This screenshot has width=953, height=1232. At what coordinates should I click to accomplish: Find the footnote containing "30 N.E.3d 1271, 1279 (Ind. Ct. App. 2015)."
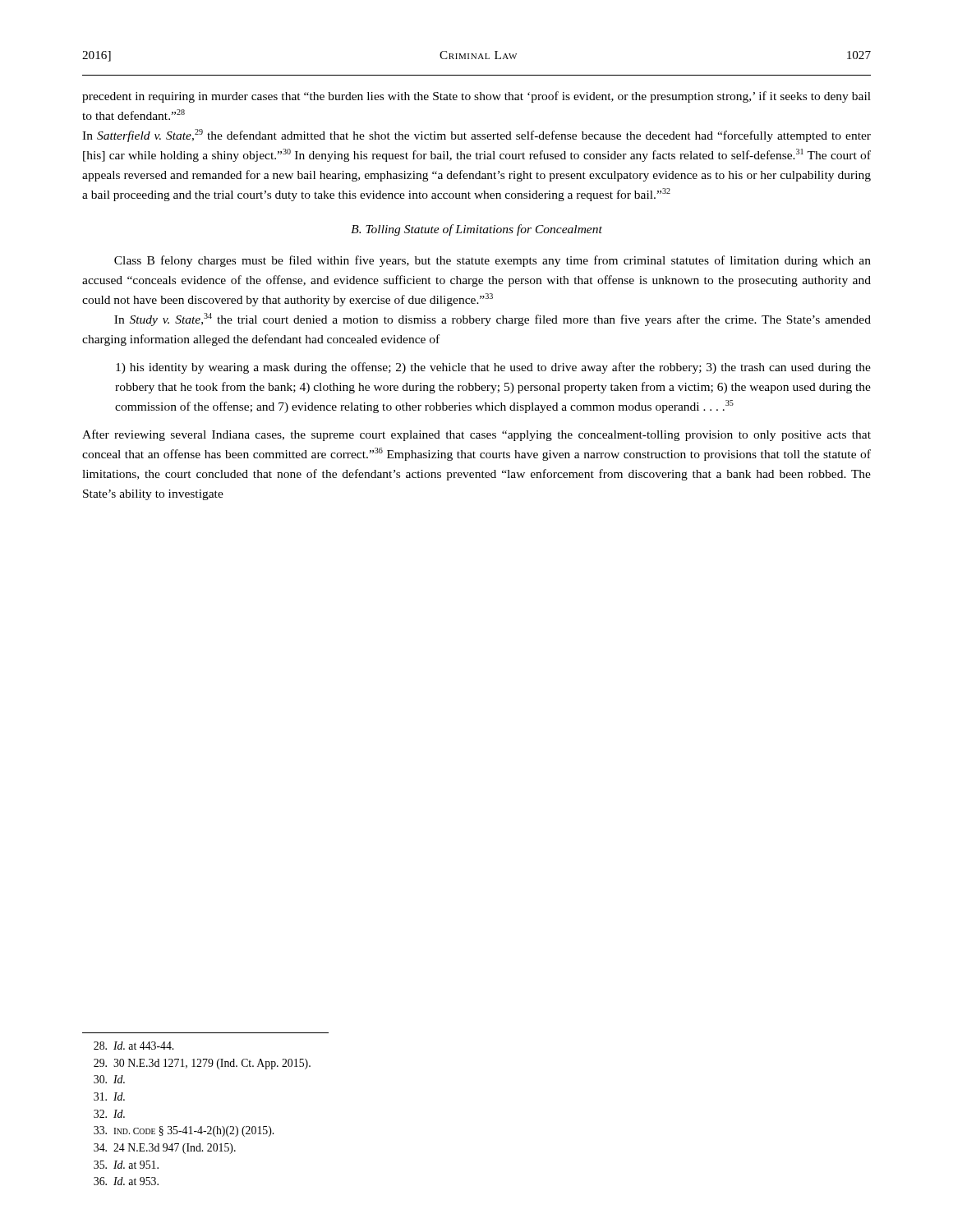point(197,1063)
